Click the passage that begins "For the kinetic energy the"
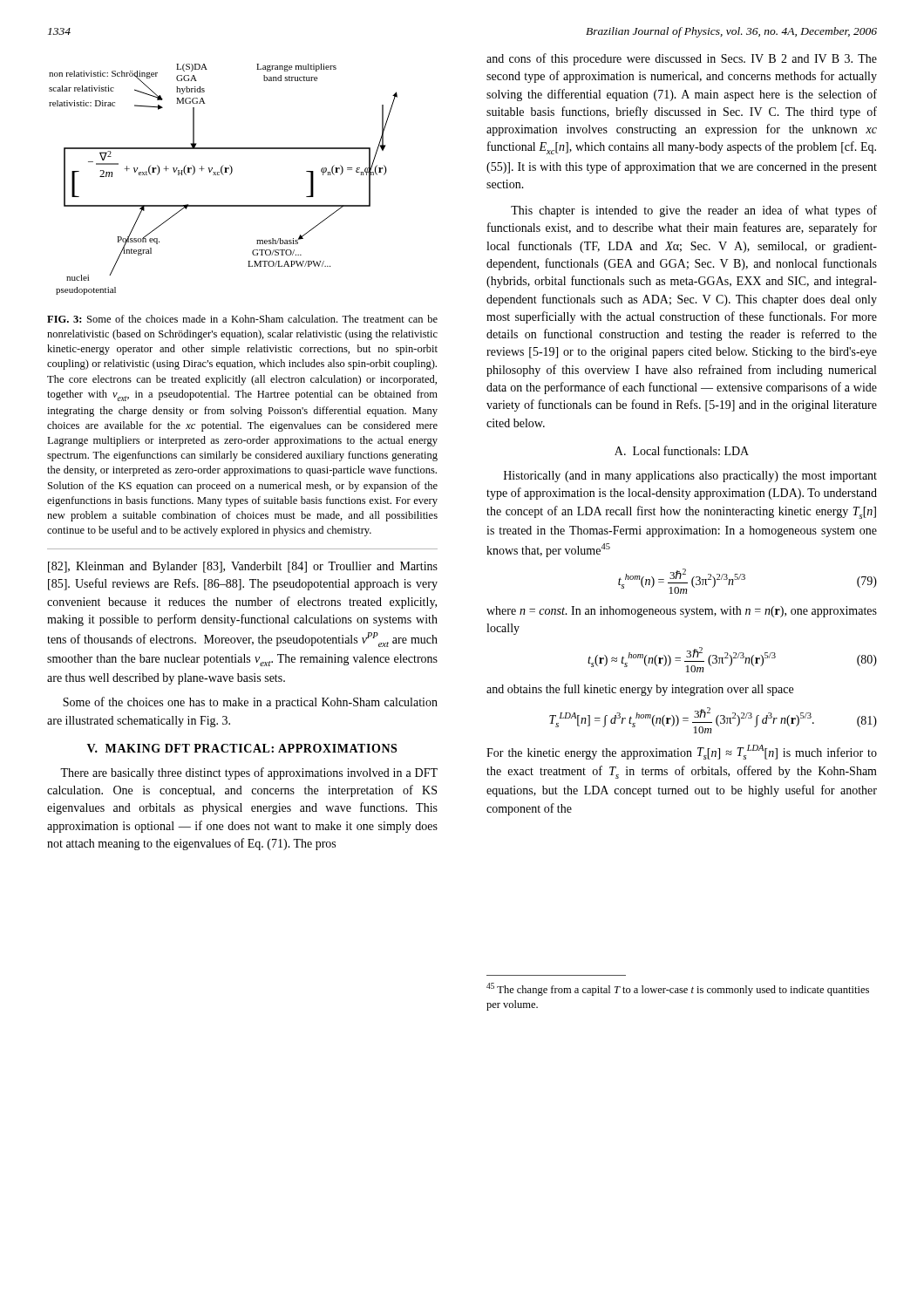 click(x=682, y=779)
